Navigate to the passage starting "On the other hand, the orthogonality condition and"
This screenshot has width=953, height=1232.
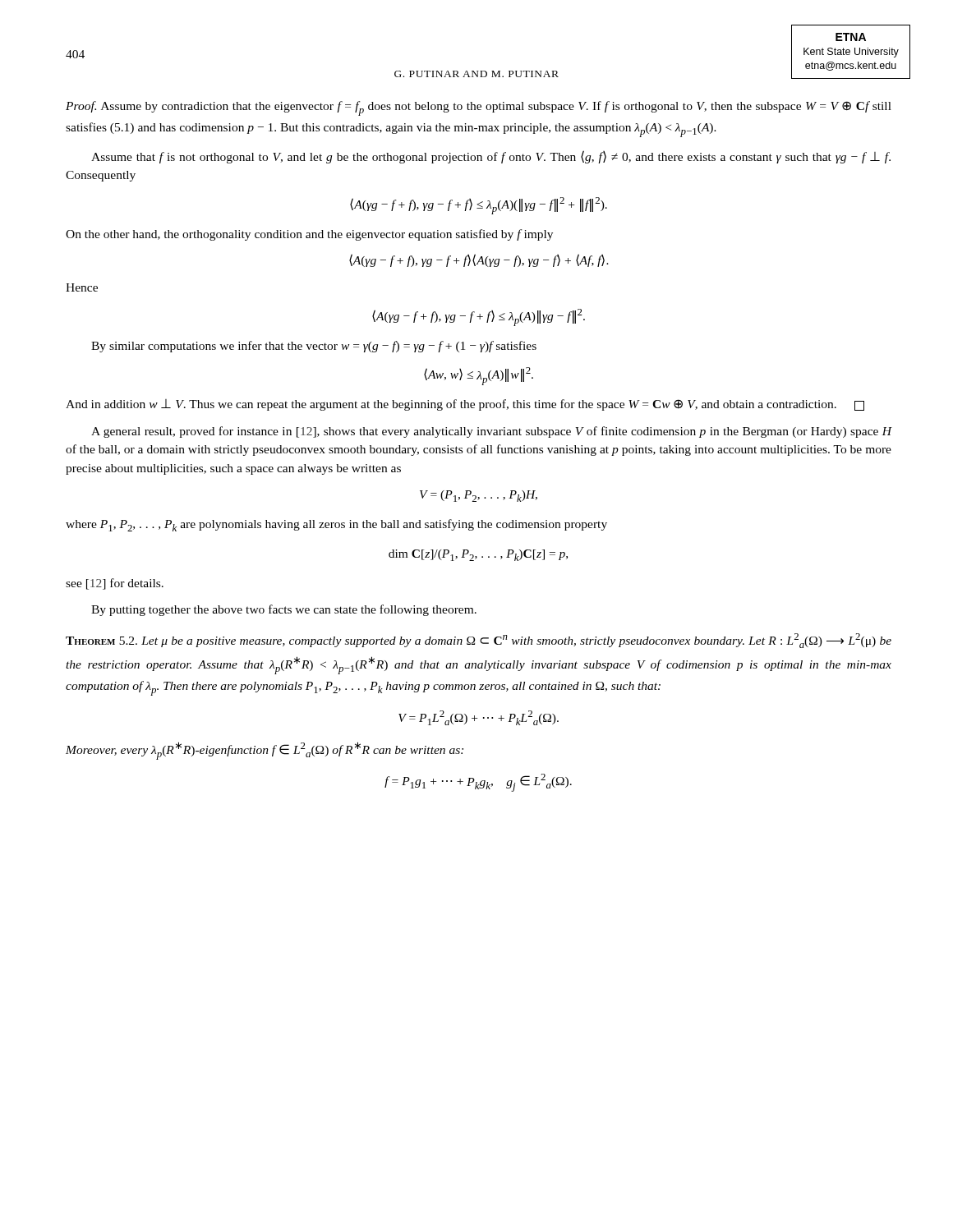click(310, 233)
